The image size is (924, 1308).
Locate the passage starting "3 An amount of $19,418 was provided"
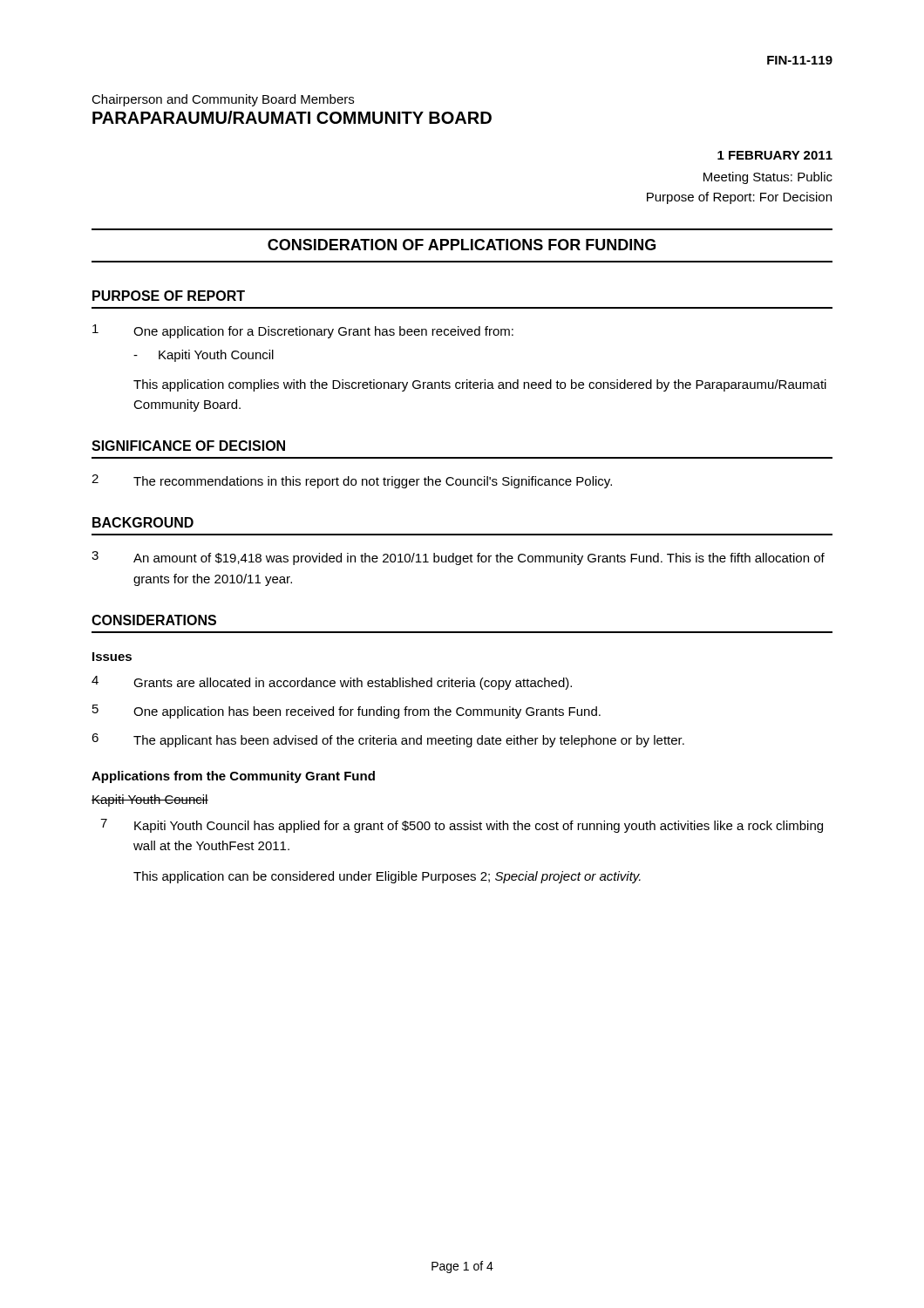click(462, 568)
